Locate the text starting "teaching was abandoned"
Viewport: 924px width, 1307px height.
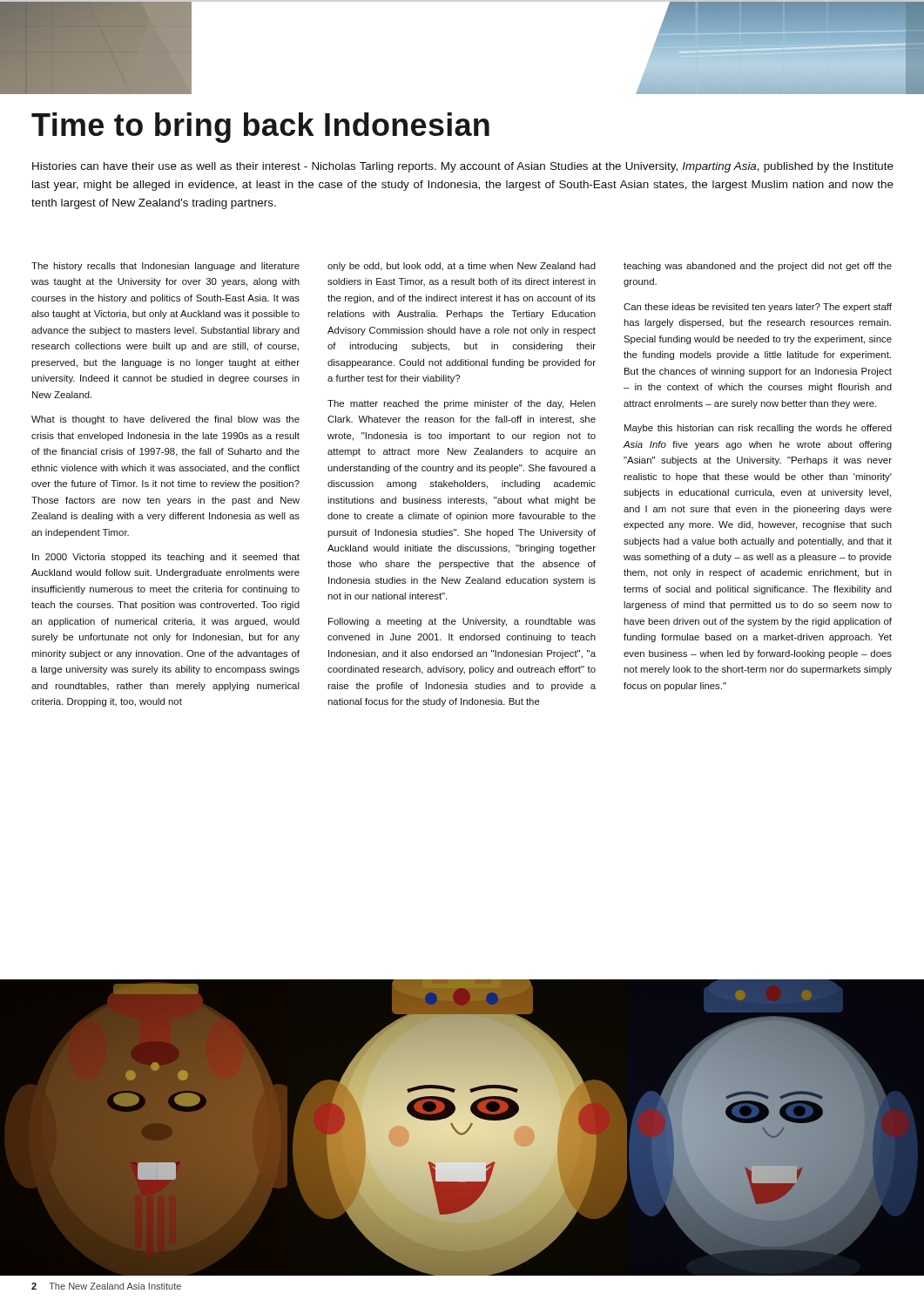(x=758, y=476)
